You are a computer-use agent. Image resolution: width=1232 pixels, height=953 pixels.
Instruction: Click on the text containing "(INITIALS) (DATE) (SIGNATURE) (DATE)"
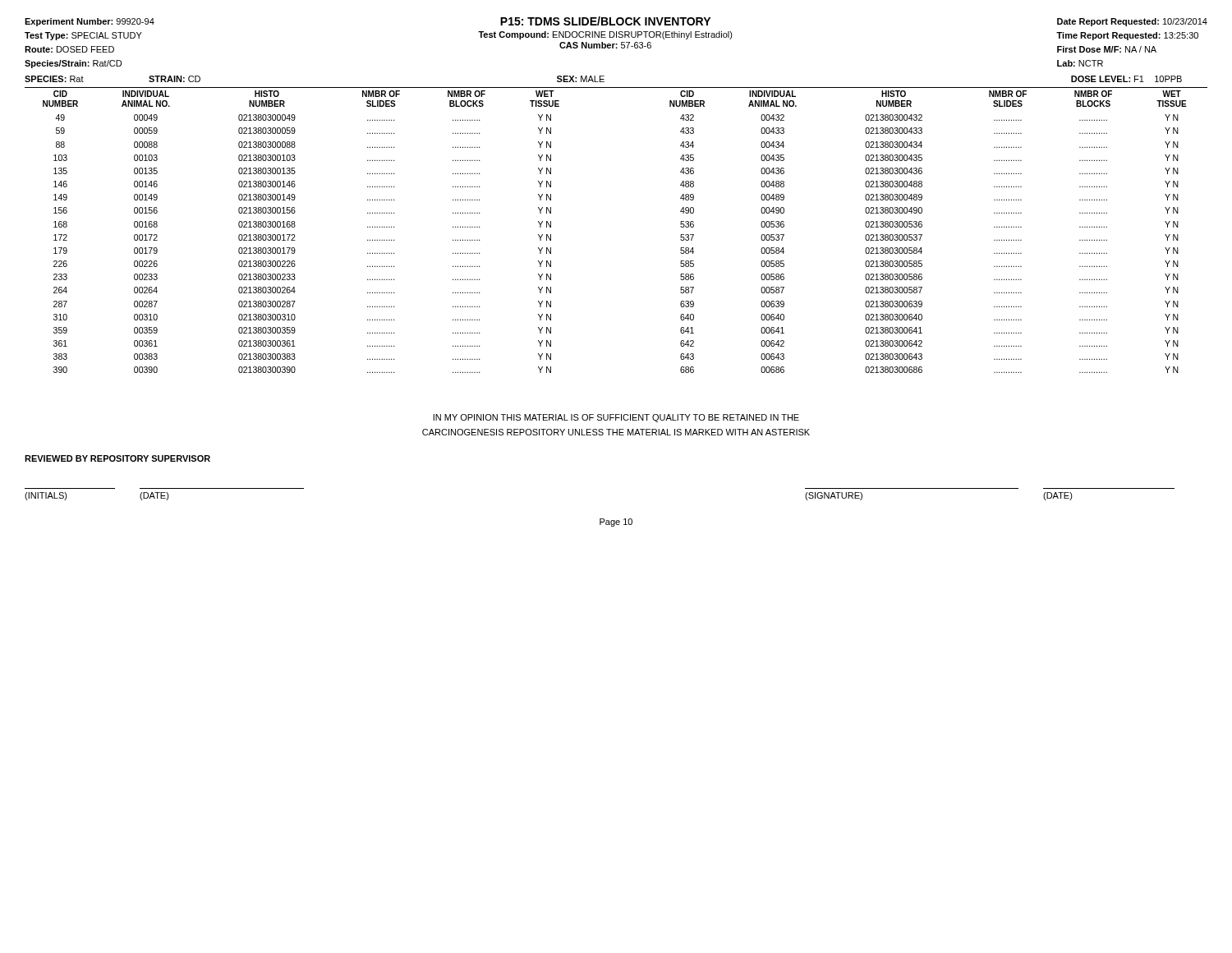point(41,496)
